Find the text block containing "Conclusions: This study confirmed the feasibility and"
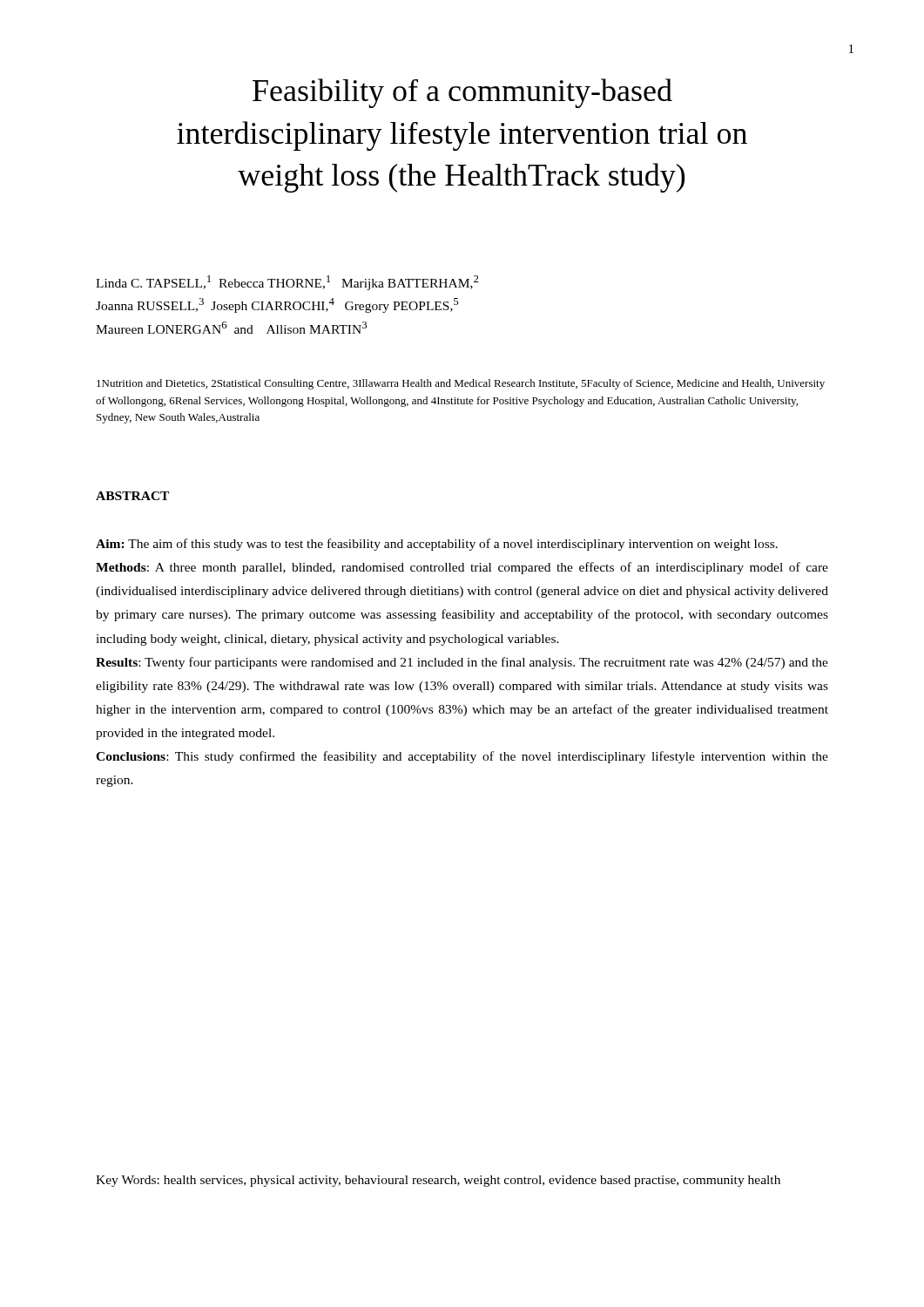This screenshot has height=1307, width=924. (x=462, y=768)
